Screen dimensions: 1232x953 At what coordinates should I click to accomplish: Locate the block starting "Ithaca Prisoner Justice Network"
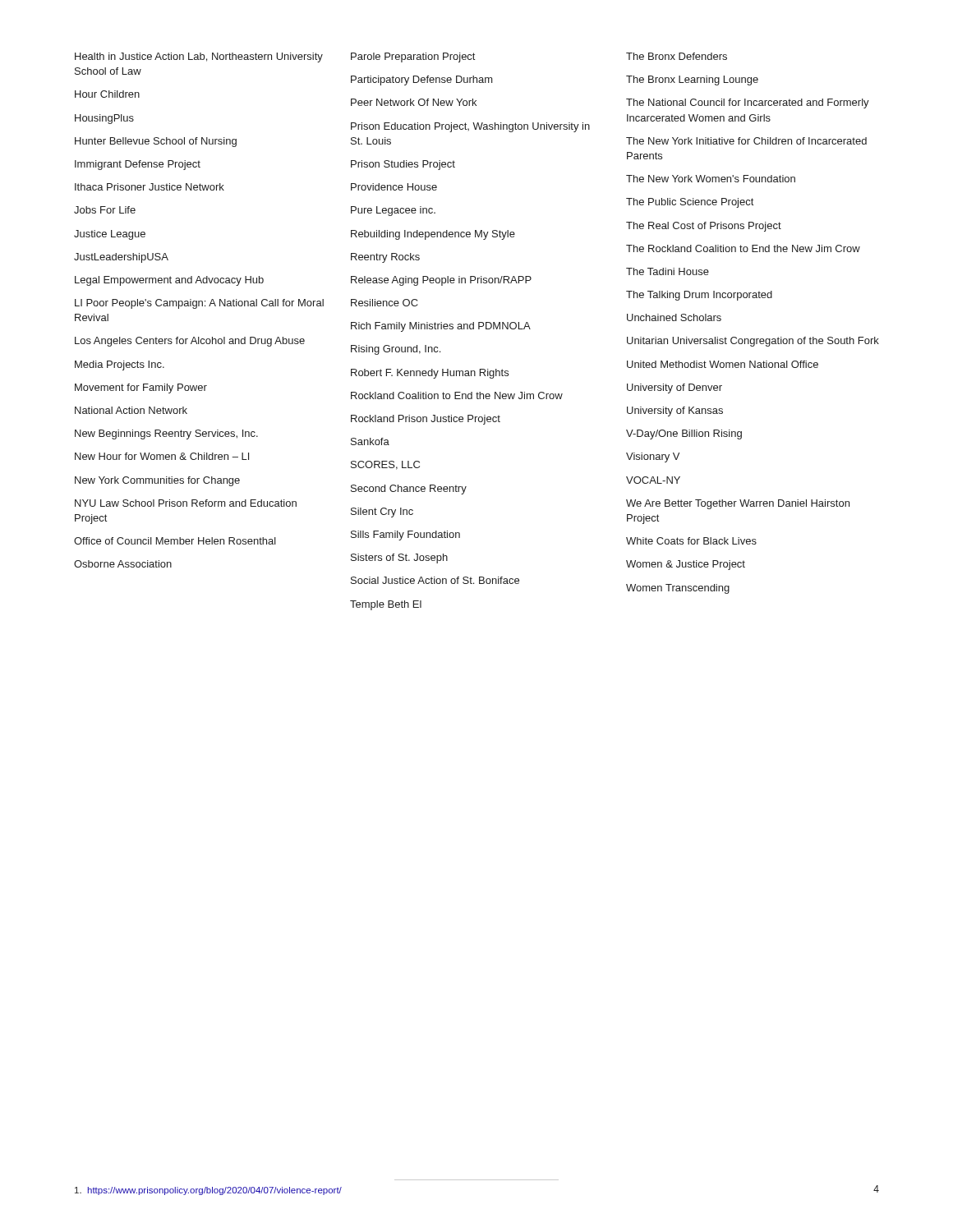(149, 187)
